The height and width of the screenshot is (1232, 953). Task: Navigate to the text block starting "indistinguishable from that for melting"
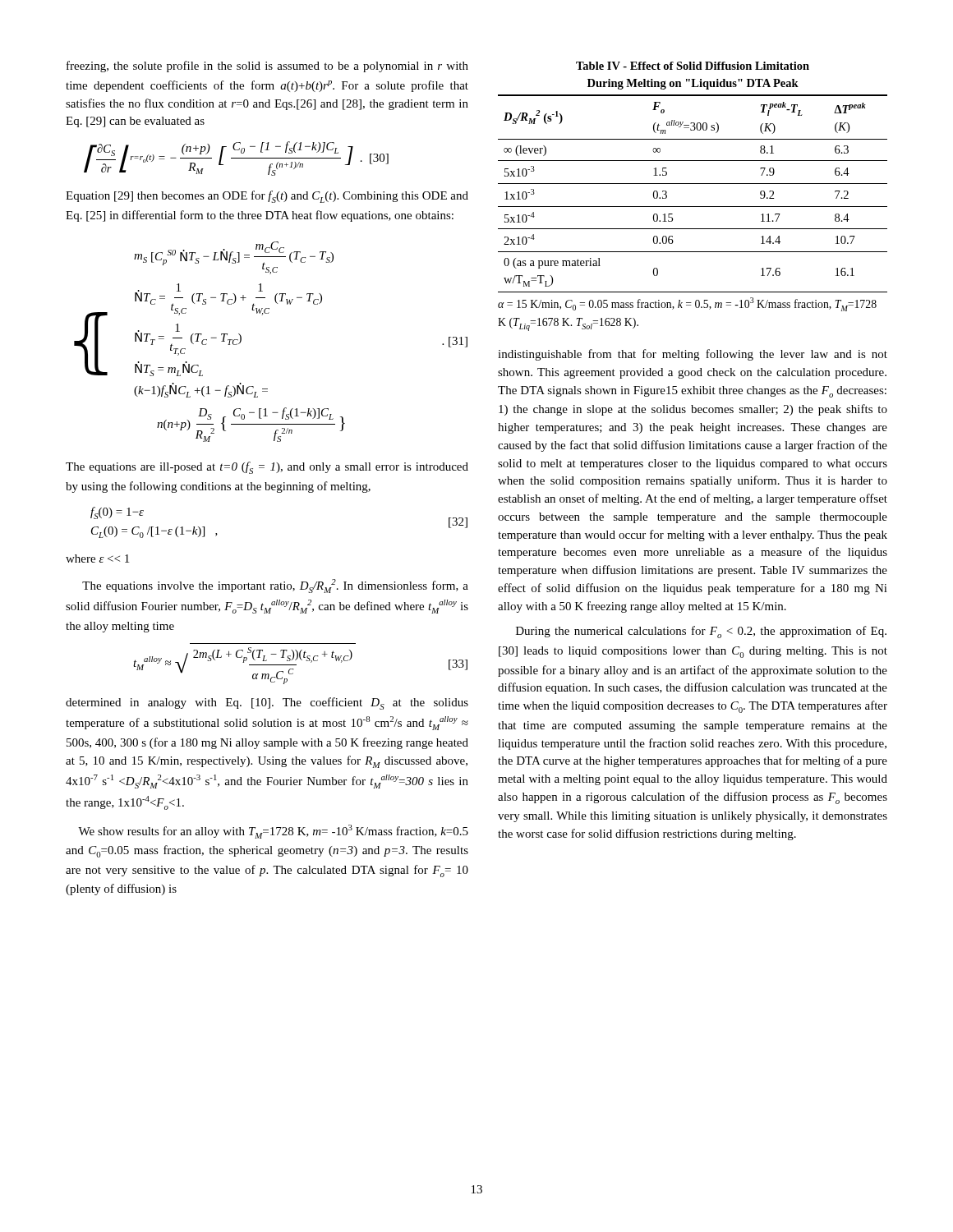[693, 595]
